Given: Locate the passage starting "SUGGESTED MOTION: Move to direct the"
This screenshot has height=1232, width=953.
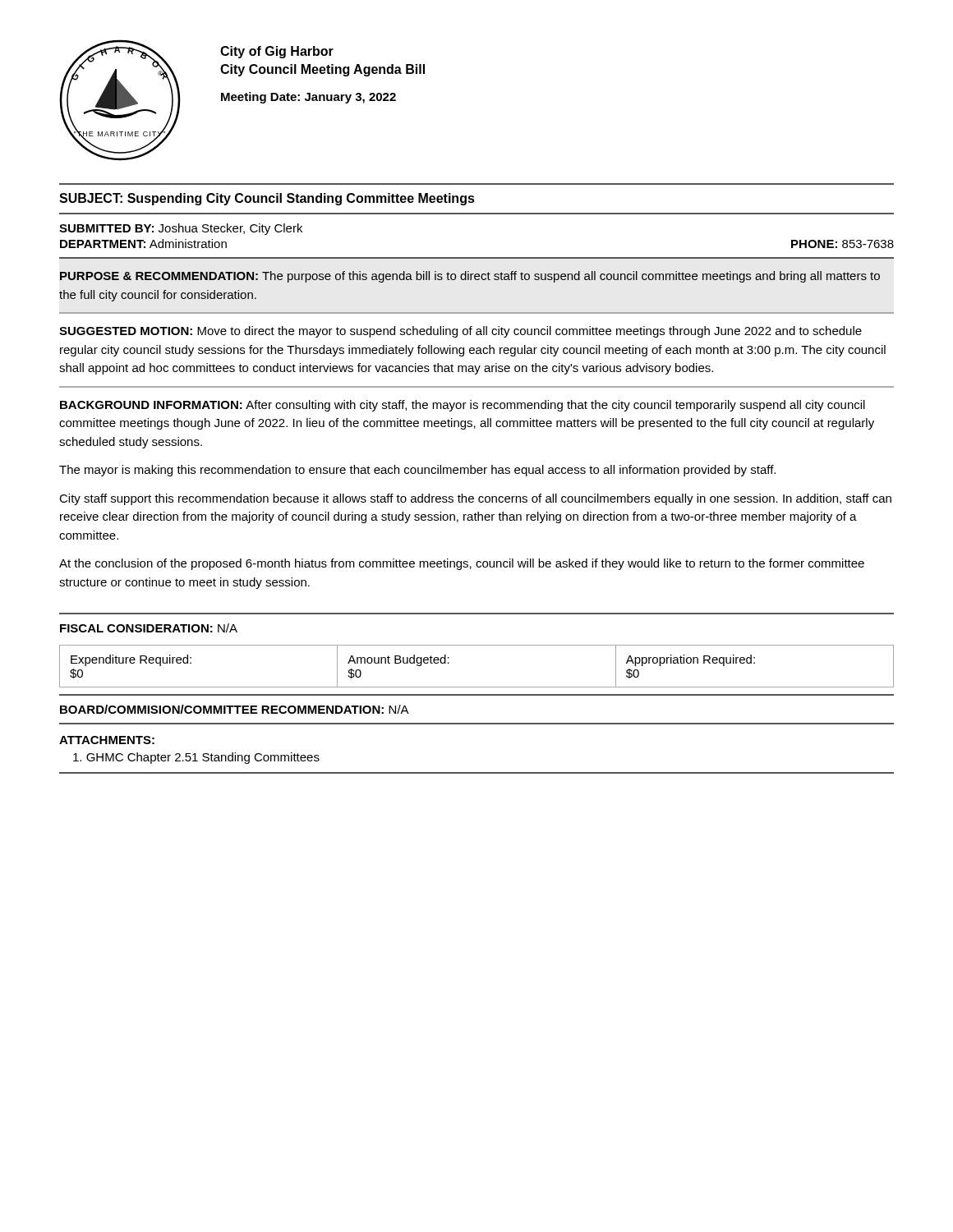Looking at the screenshot, I should 476,350.
